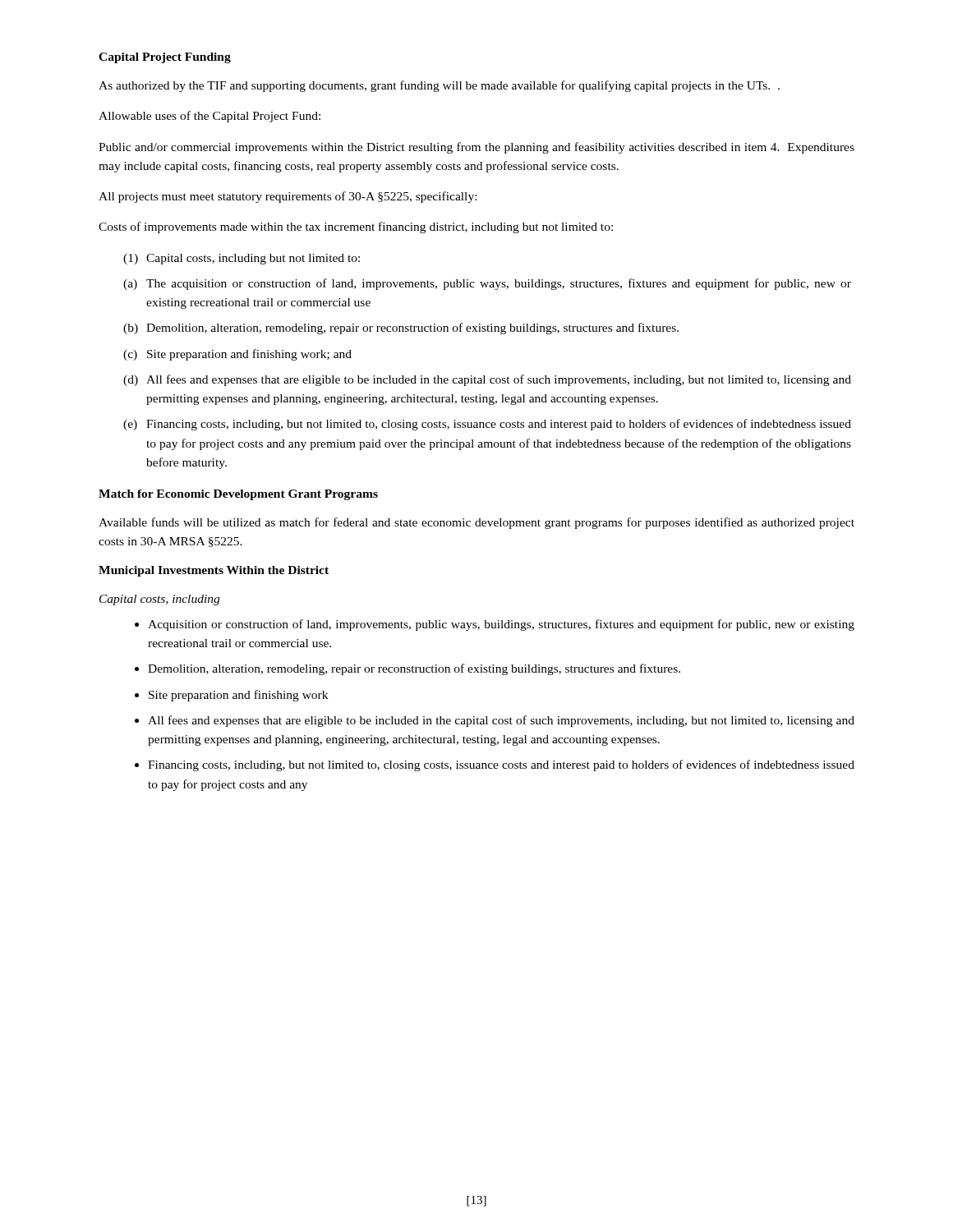Select the text block containing "Costs of improvements made within the tax increment"
Screen dimensions: 1232x953
[x=356, y=227]
